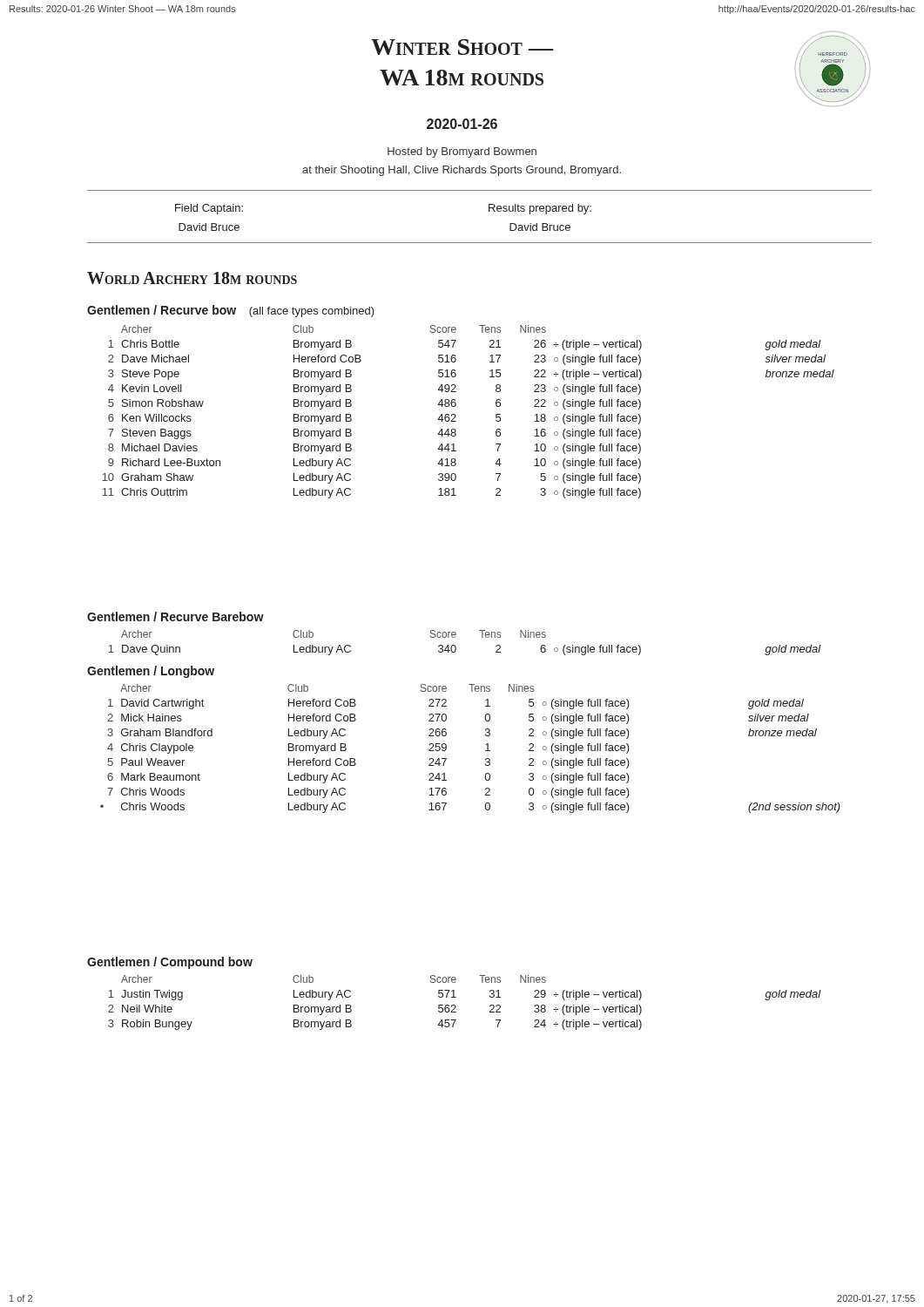The image size is (924, 1307).
Task: Find the passage starting "Gentlemen / Recurve bow (all face types"
Action: tap(231, 310)
